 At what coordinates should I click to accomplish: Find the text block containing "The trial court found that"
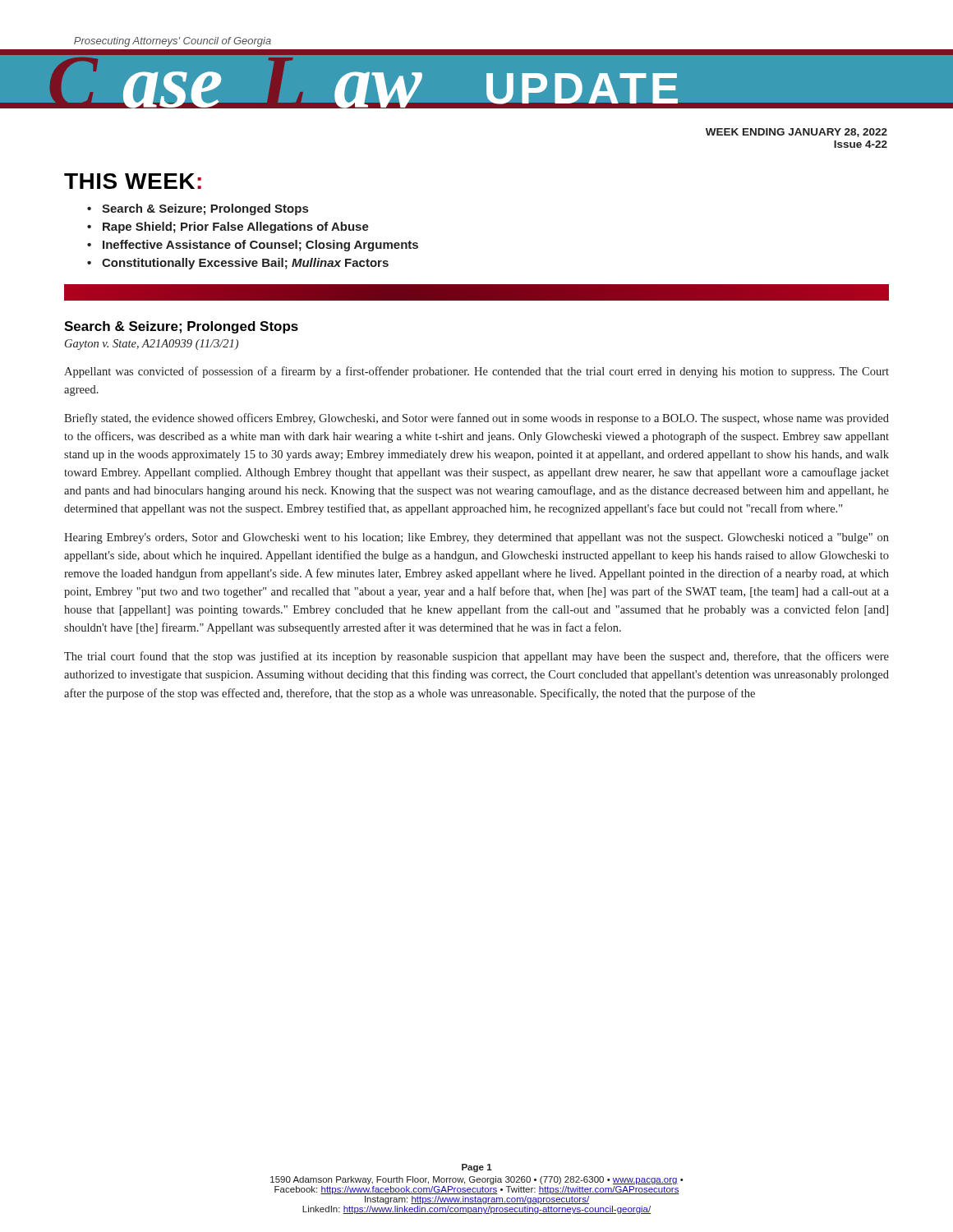pos(476,675)
